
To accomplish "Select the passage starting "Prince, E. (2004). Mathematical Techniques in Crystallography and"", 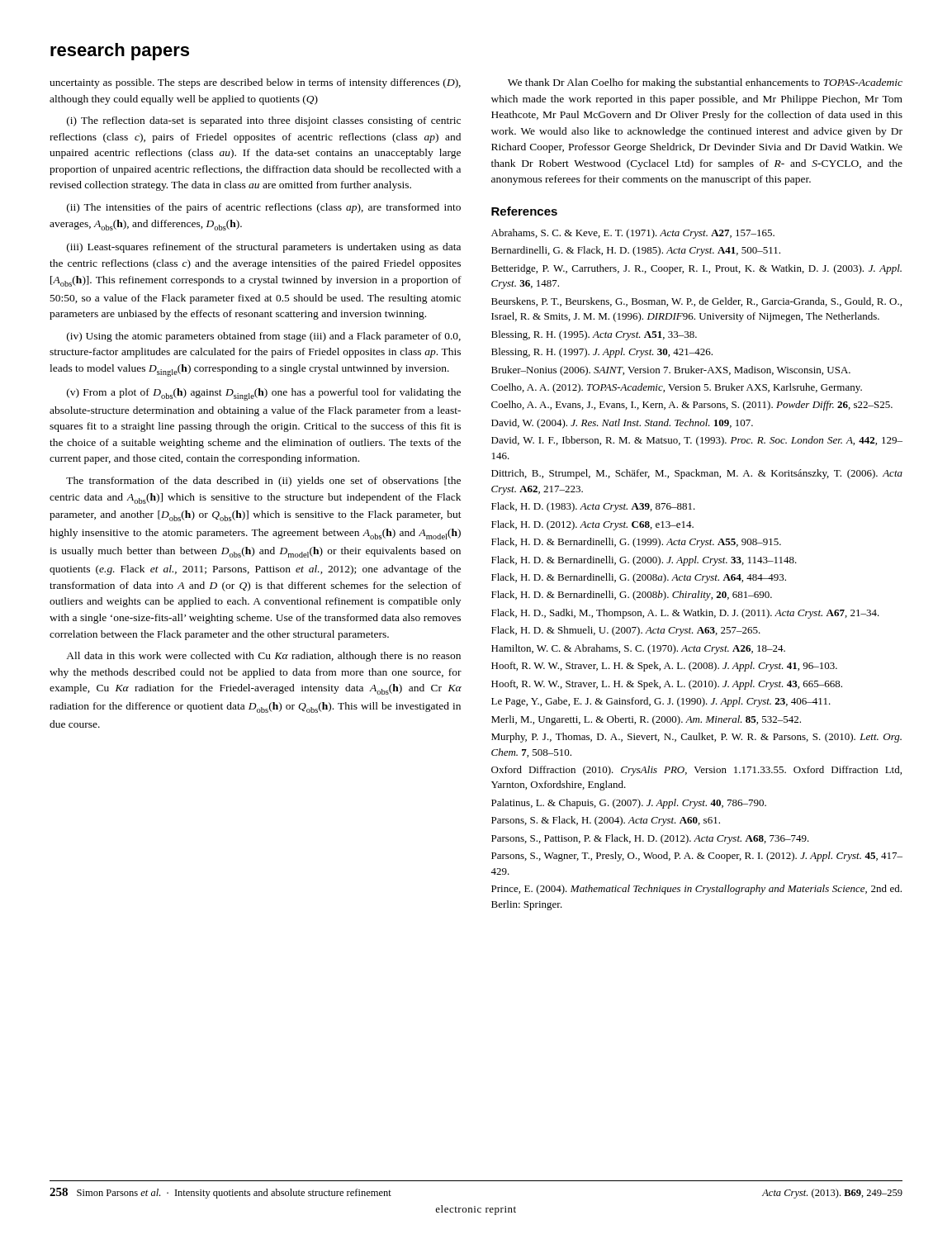I will [697, 896].
